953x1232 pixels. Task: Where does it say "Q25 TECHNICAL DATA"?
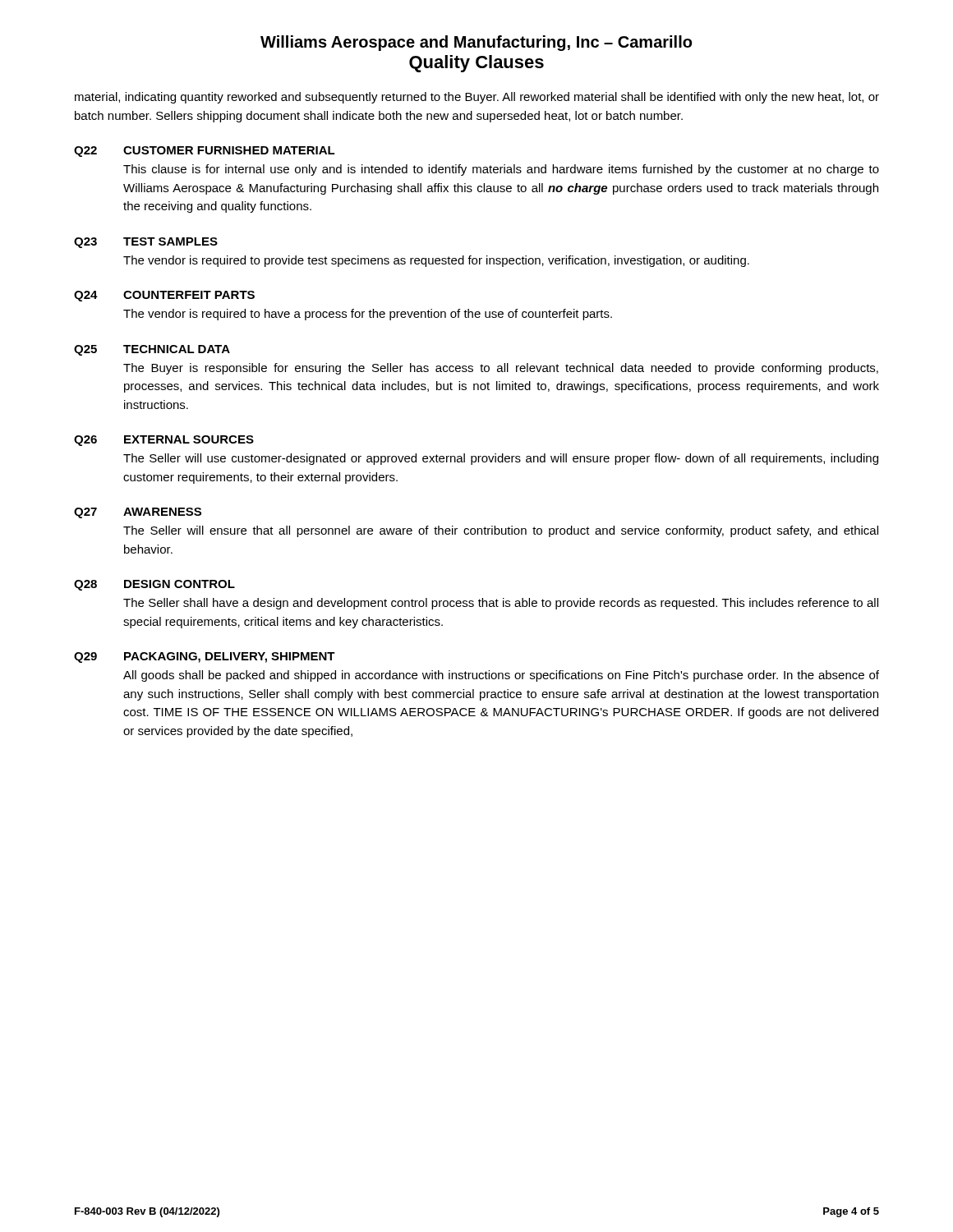152,348
